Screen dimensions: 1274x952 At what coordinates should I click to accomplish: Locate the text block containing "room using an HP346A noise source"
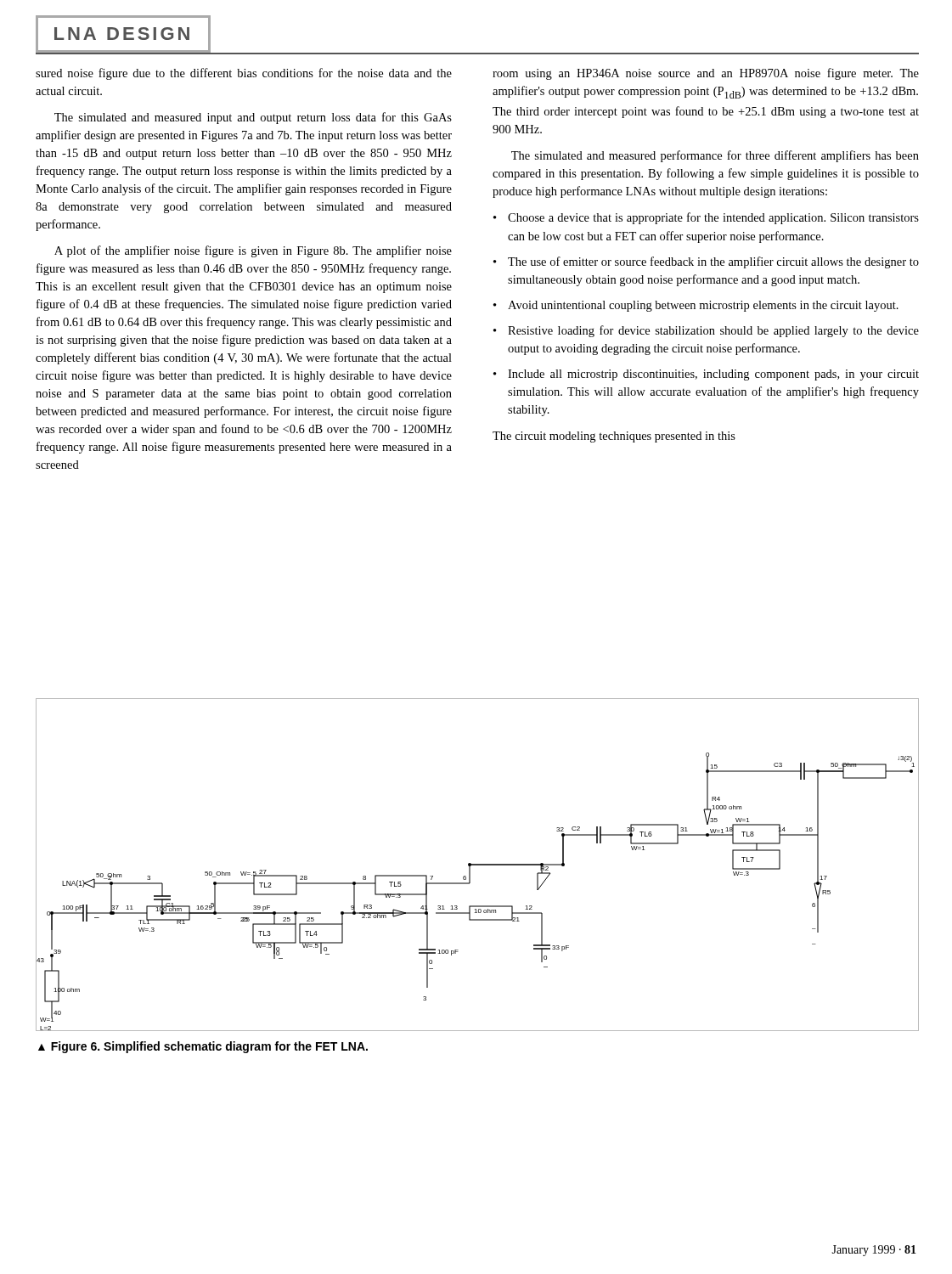[706, 74]
